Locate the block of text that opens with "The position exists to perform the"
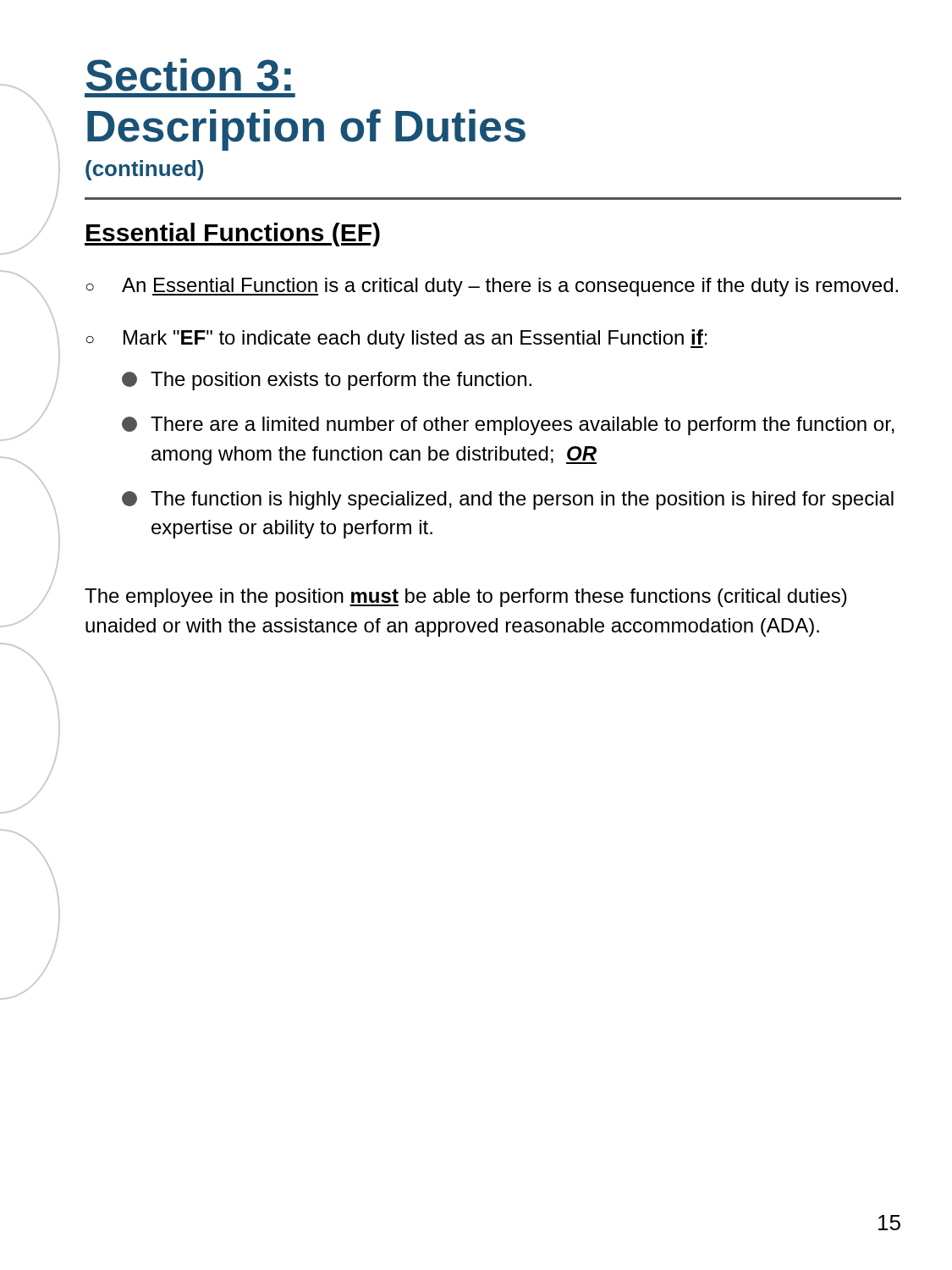This screenshot has height=1270, width=952. pos(512,380)
